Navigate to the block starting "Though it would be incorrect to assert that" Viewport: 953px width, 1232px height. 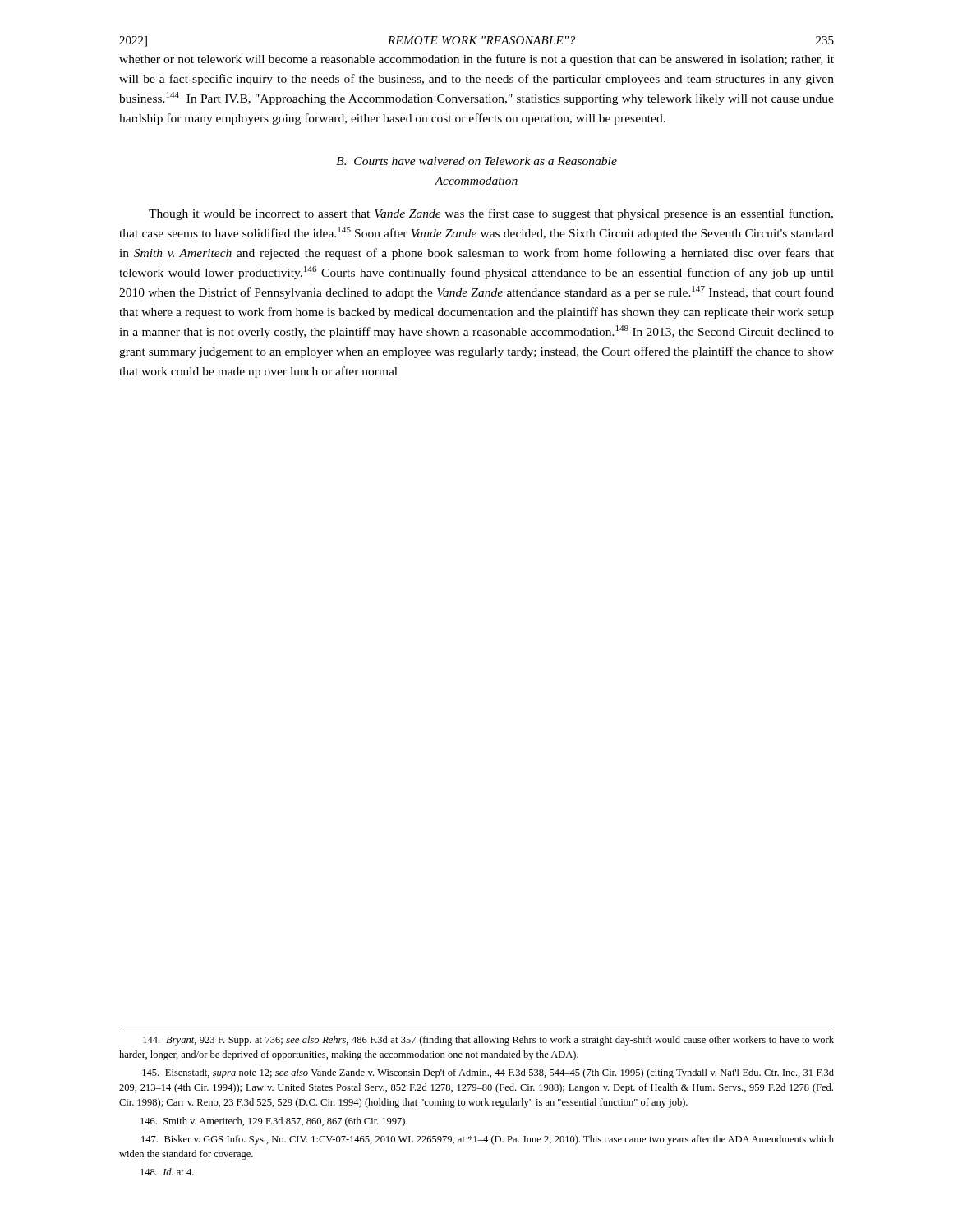[x=476, y=292]
